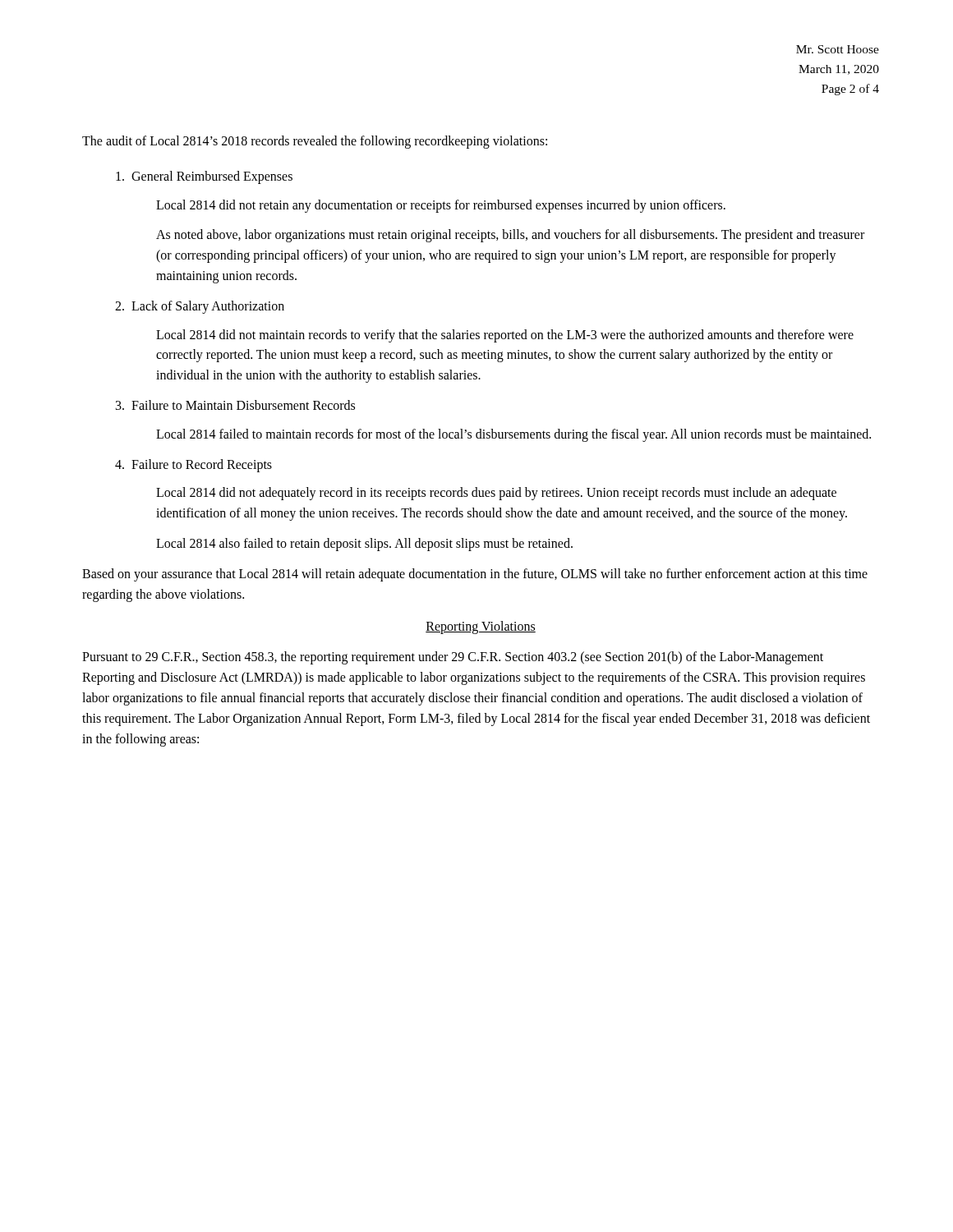Image resolution: width=953 pixels, height=1232 pixels.
Task: Locate the text block starting "Based on your assurance that"
Action: [475, 584]
